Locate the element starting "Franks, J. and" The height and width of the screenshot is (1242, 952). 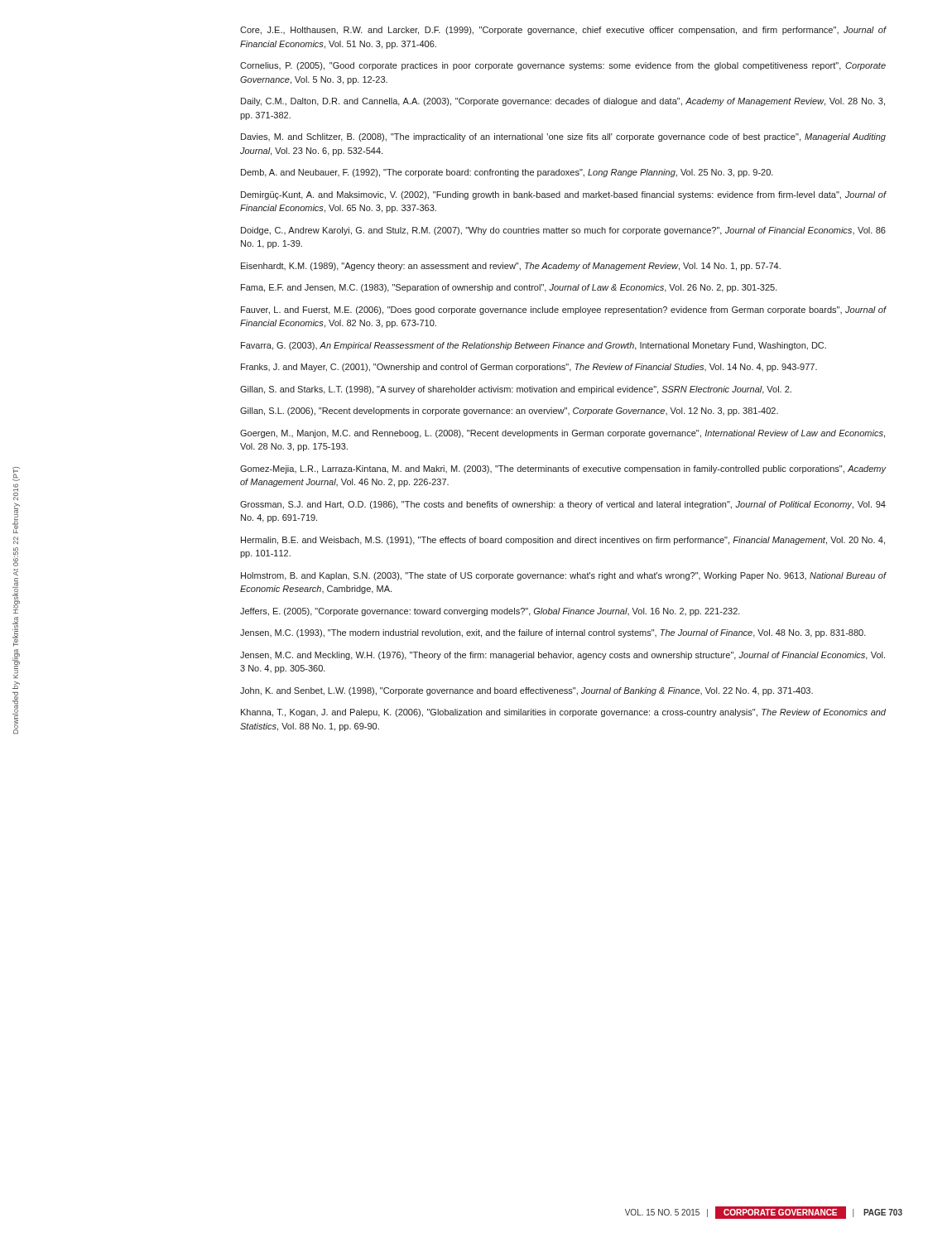tap(529, 367)
